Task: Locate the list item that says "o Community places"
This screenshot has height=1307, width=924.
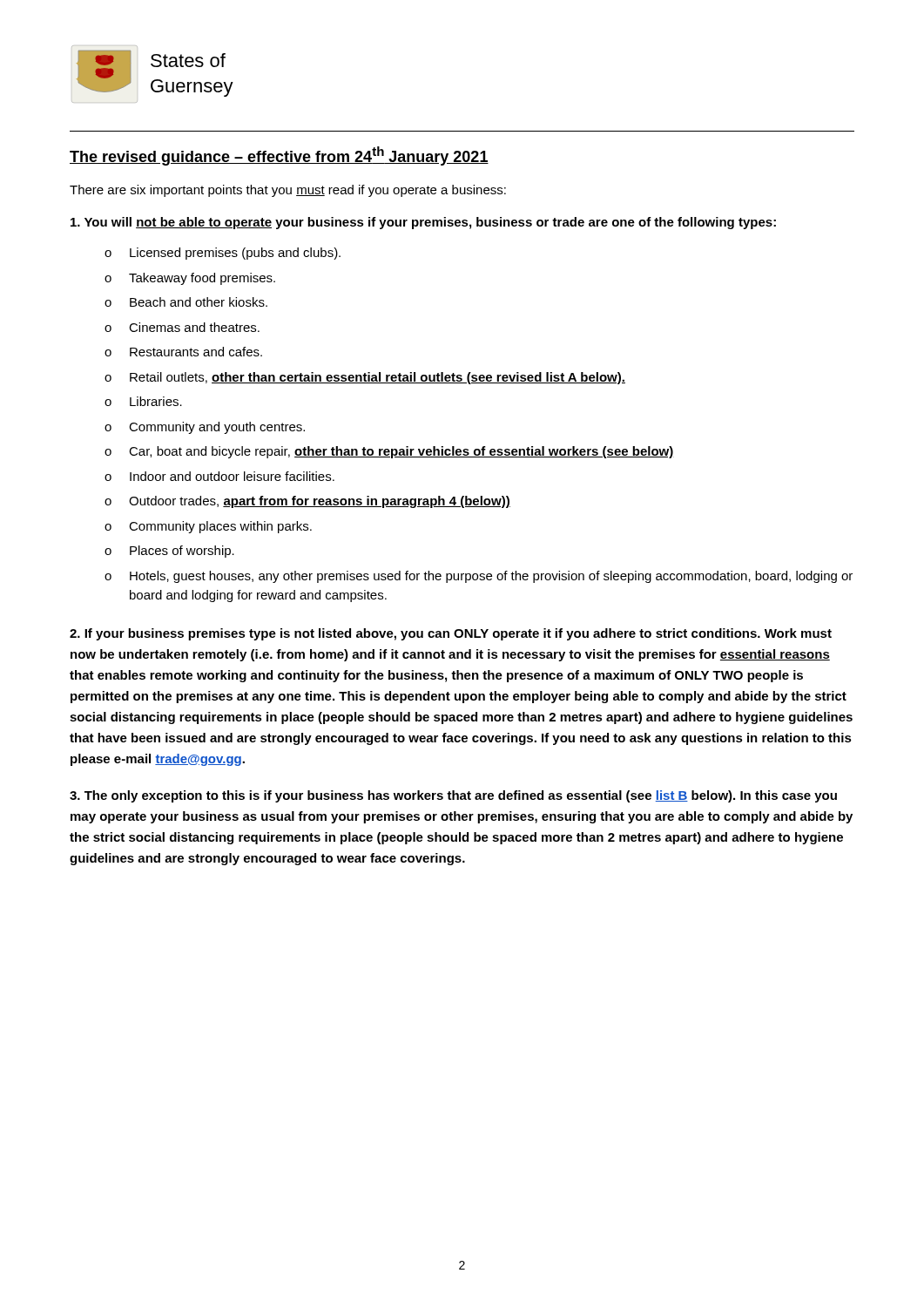Action: [208, 527]
